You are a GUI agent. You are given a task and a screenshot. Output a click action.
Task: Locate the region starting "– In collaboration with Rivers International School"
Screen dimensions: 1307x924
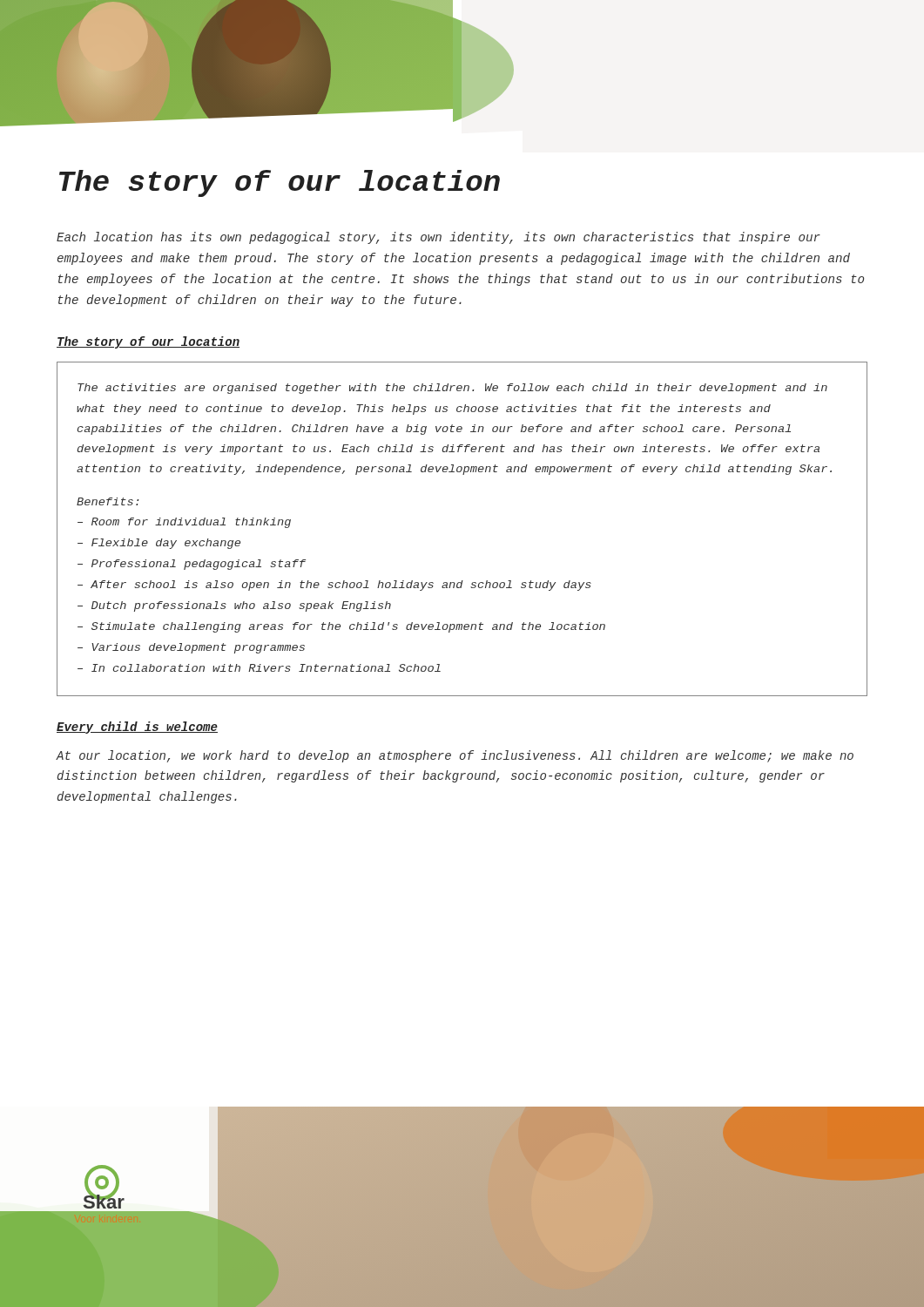(x=259, y=668)
